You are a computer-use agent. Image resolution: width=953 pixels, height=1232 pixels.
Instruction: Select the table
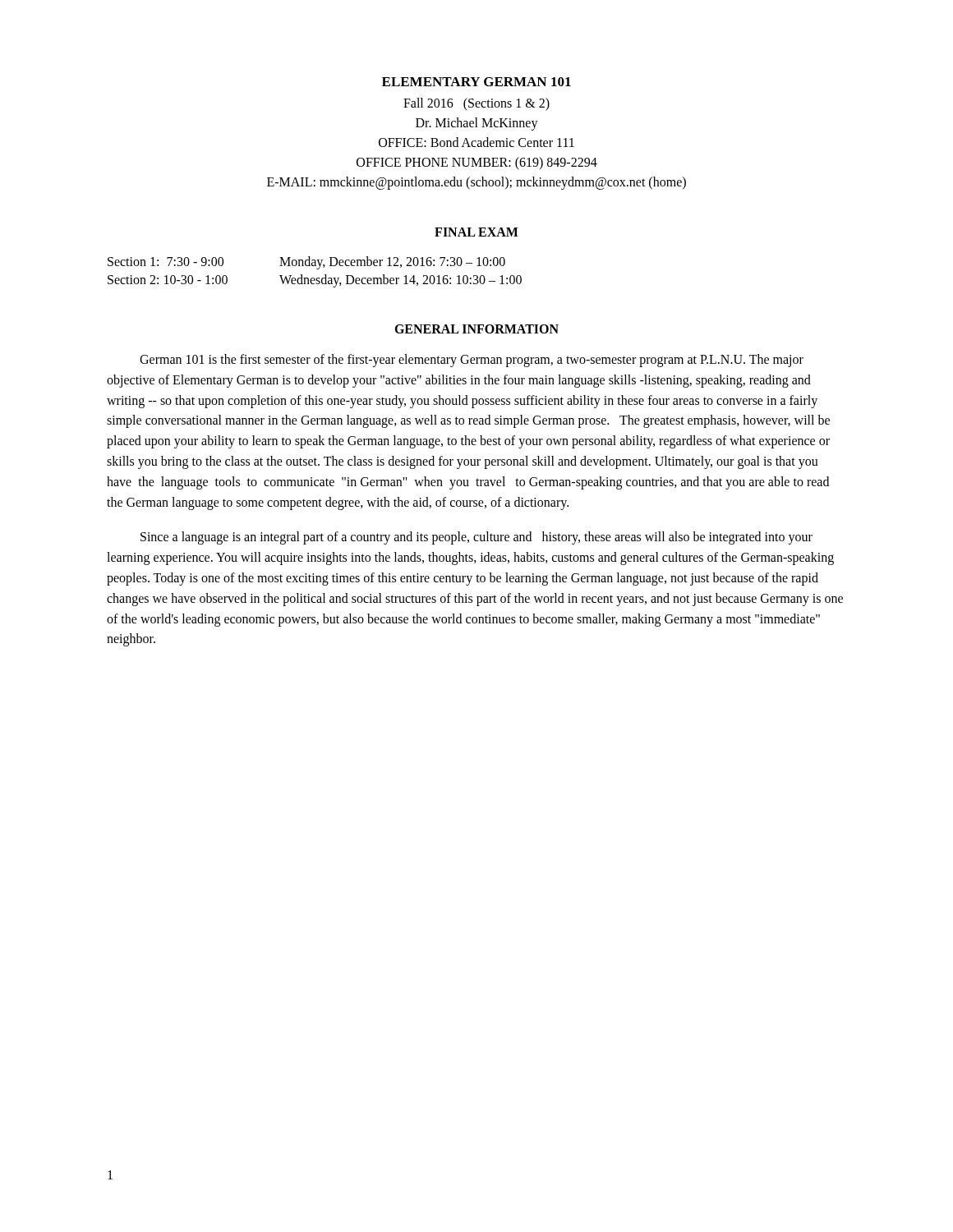(476, 271)
